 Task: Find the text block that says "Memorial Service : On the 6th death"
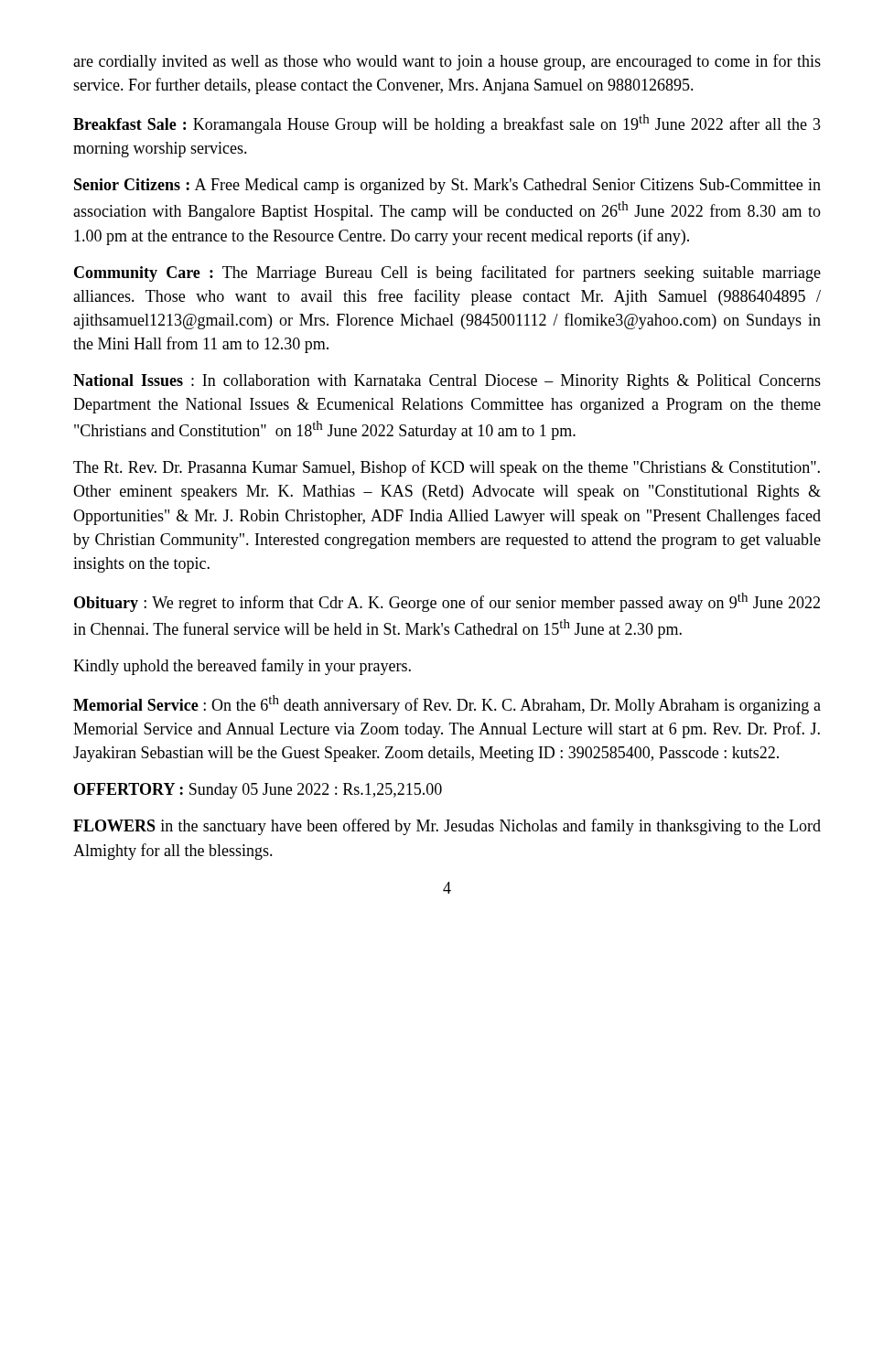tap(447, 727)
